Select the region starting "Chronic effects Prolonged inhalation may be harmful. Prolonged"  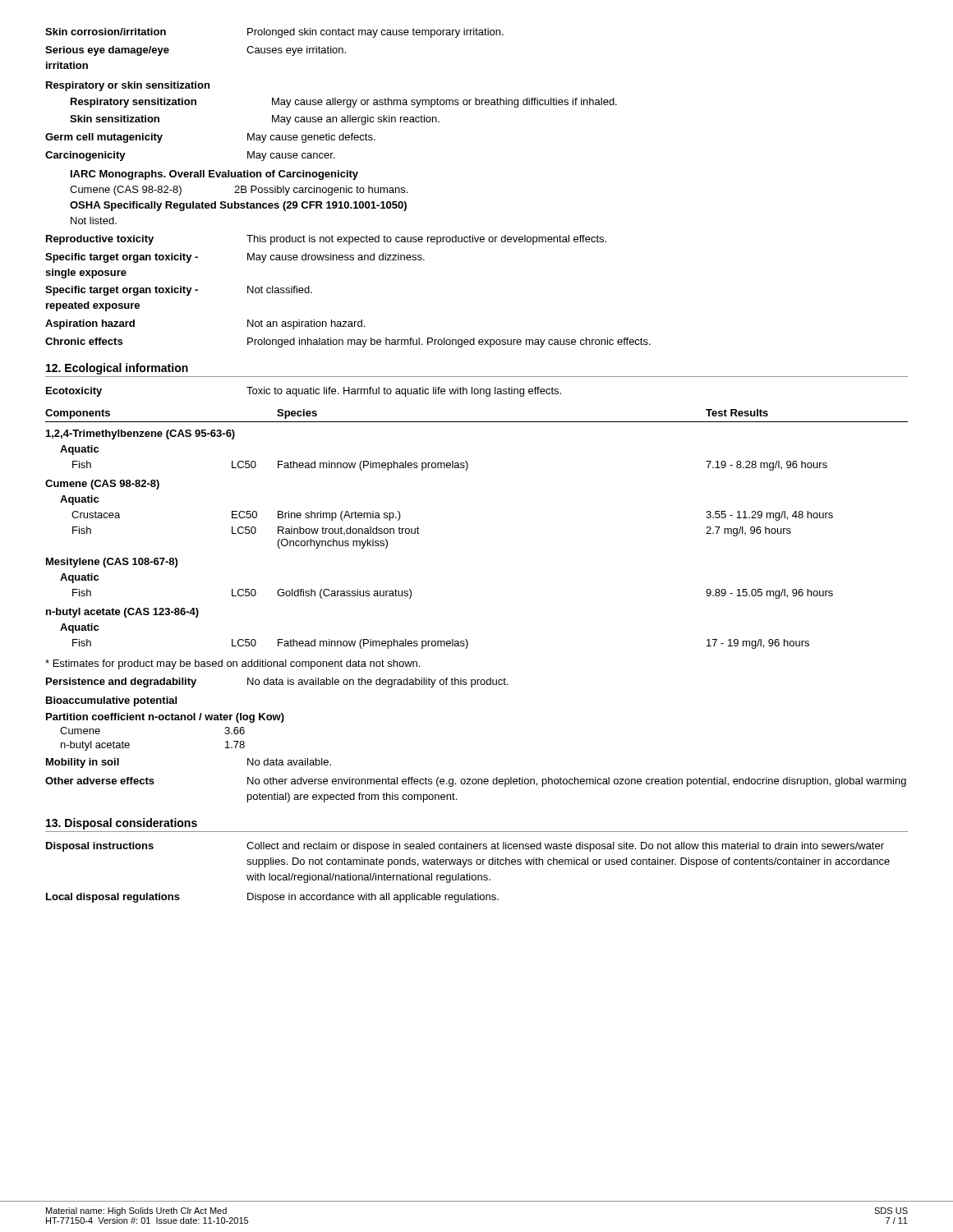[476, 342]
